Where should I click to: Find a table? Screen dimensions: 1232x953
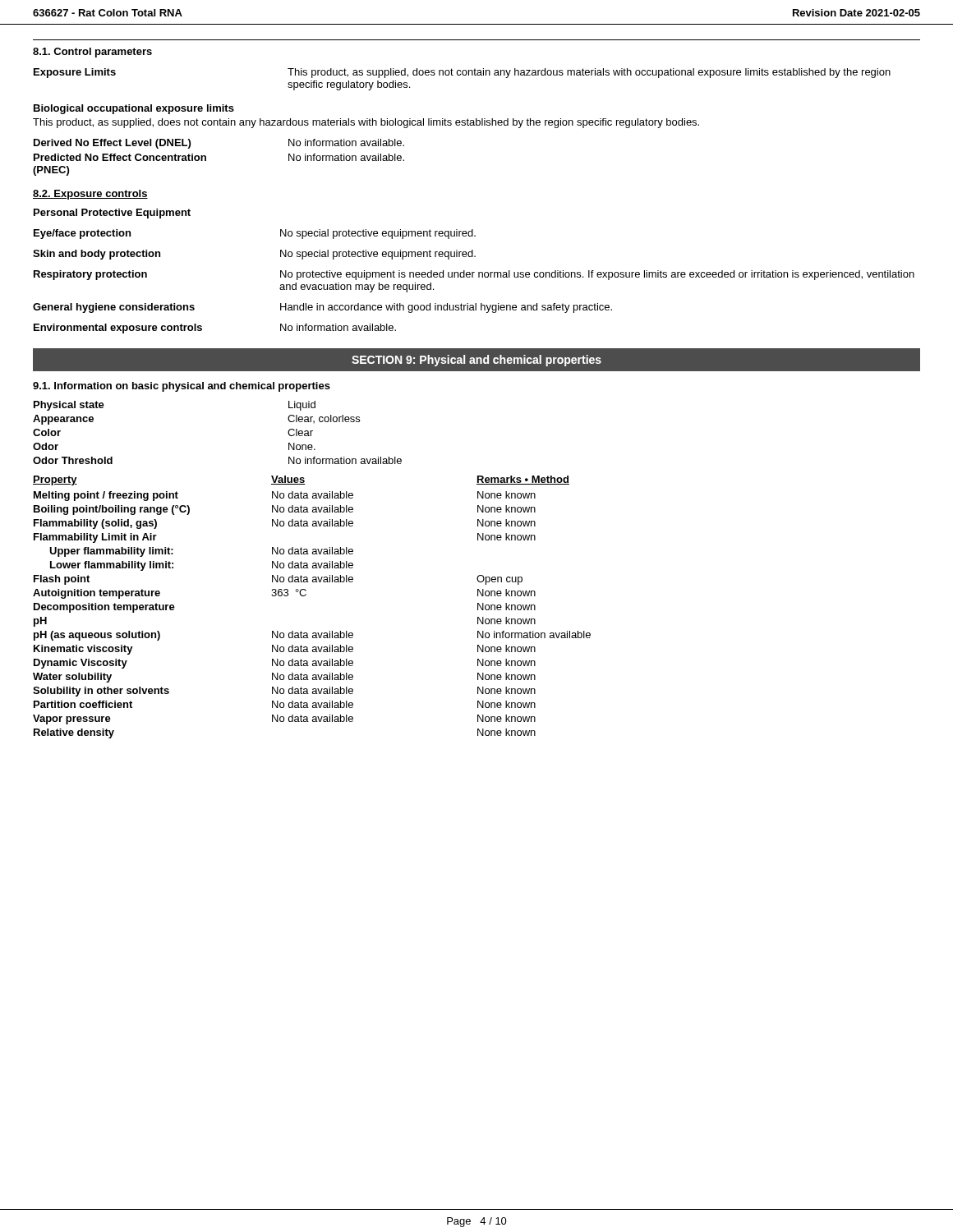point(476,606)
